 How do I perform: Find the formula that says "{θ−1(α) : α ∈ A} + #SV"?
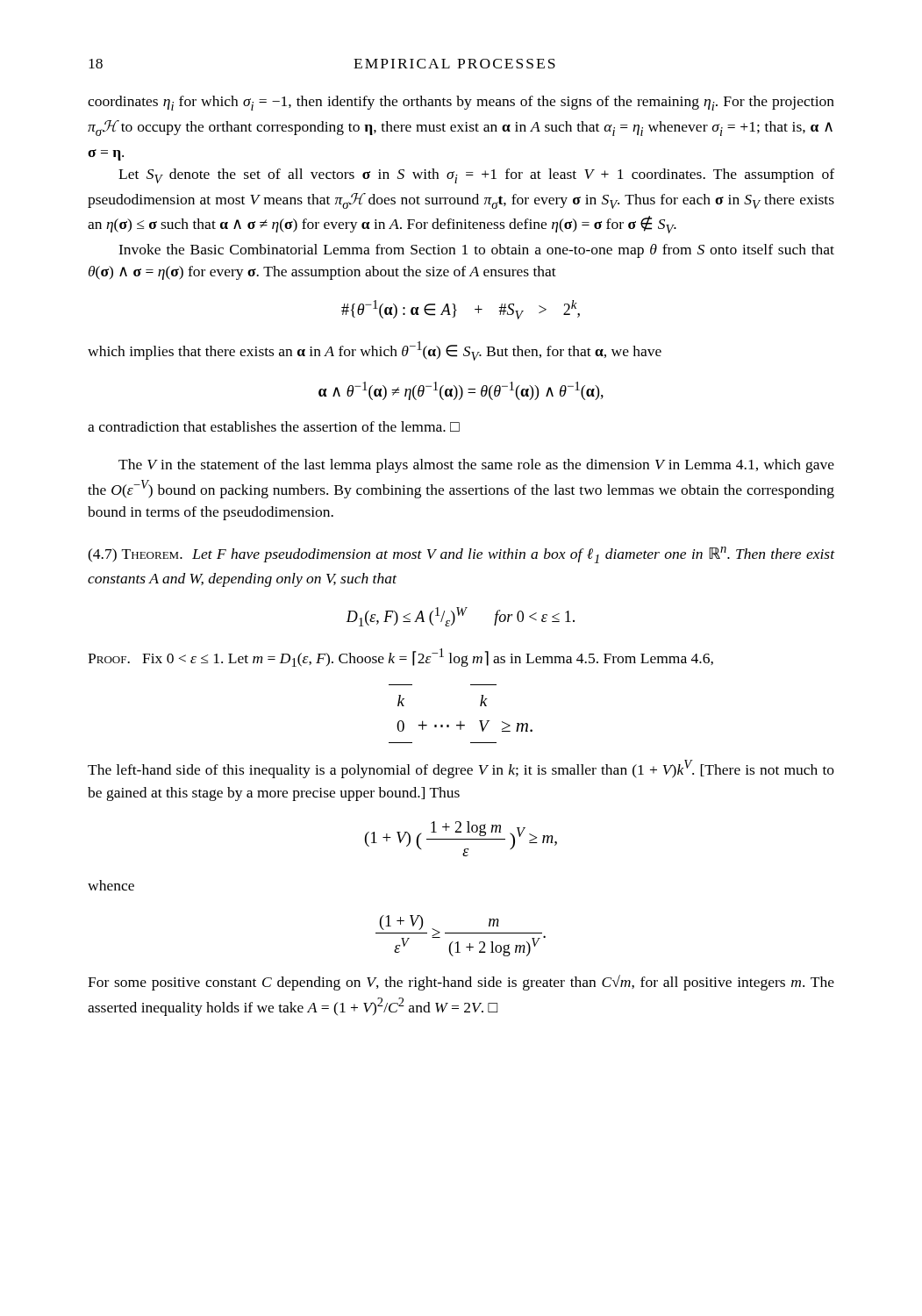[461, 310]
